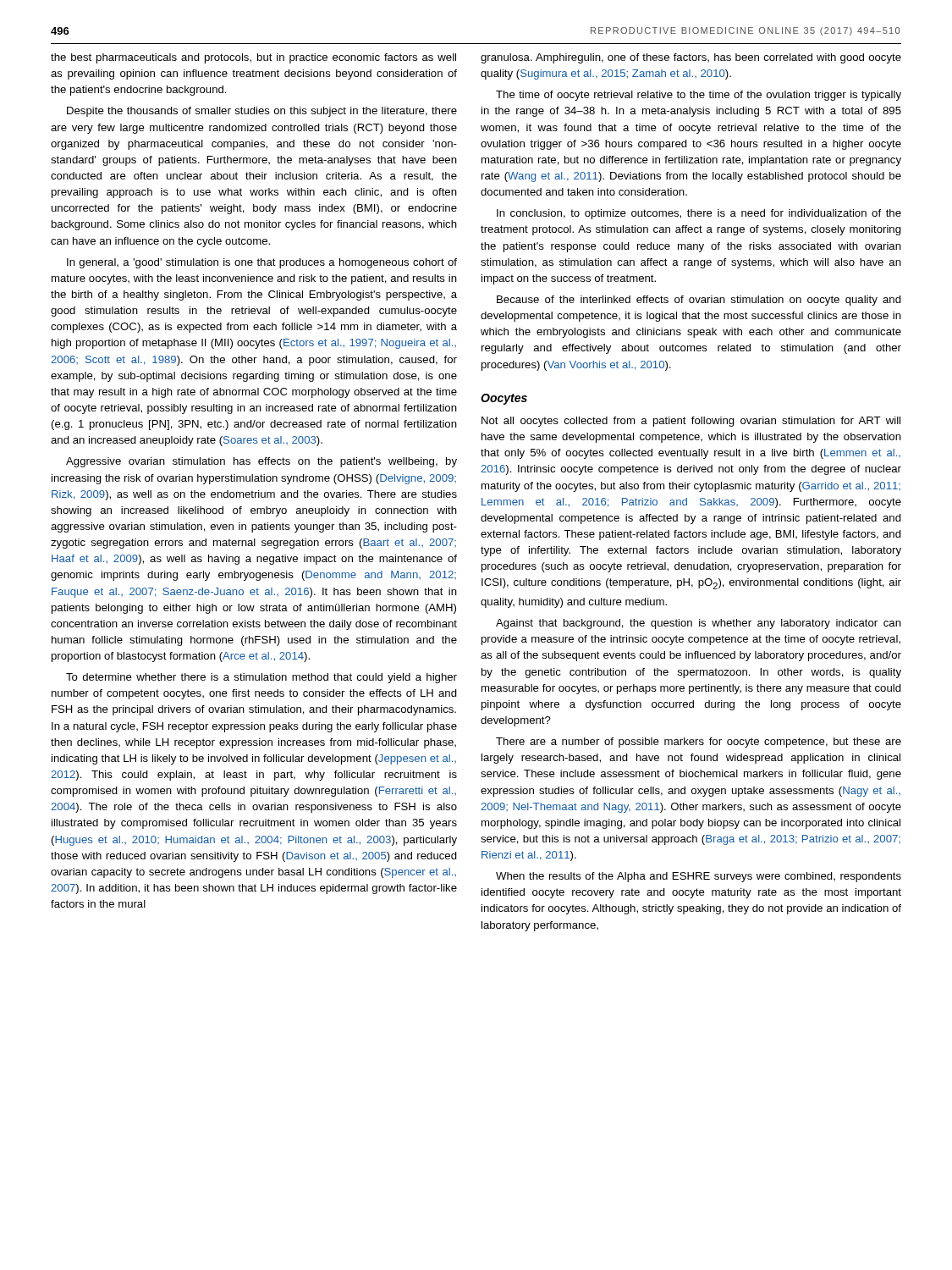This screenshot has height=1270, width=952.
Task: Find the text block starting "Not all oocytes collected"
Action: point(691,673)
